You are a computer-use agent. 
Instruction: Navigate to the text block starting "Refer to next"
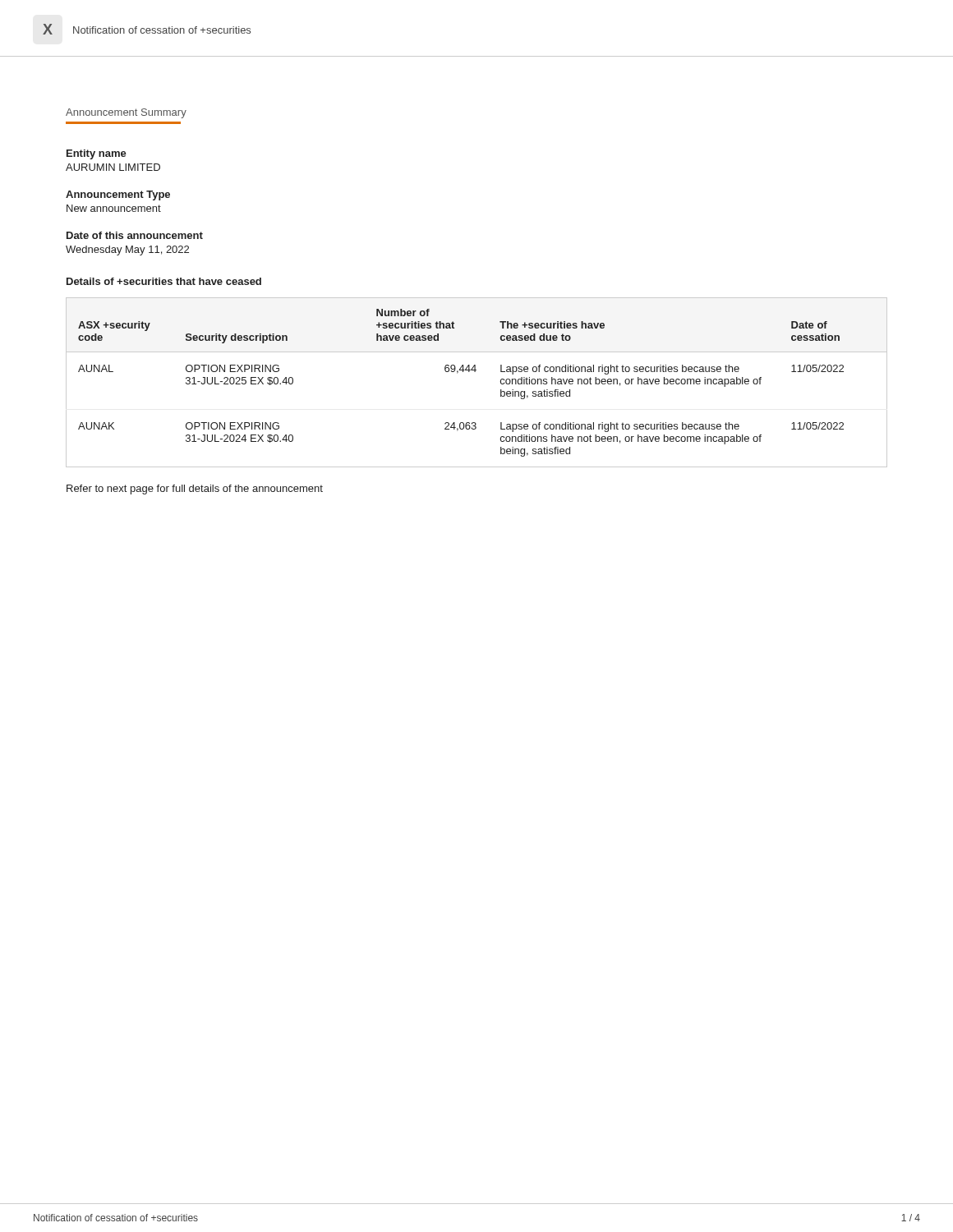tap(194, 488)
